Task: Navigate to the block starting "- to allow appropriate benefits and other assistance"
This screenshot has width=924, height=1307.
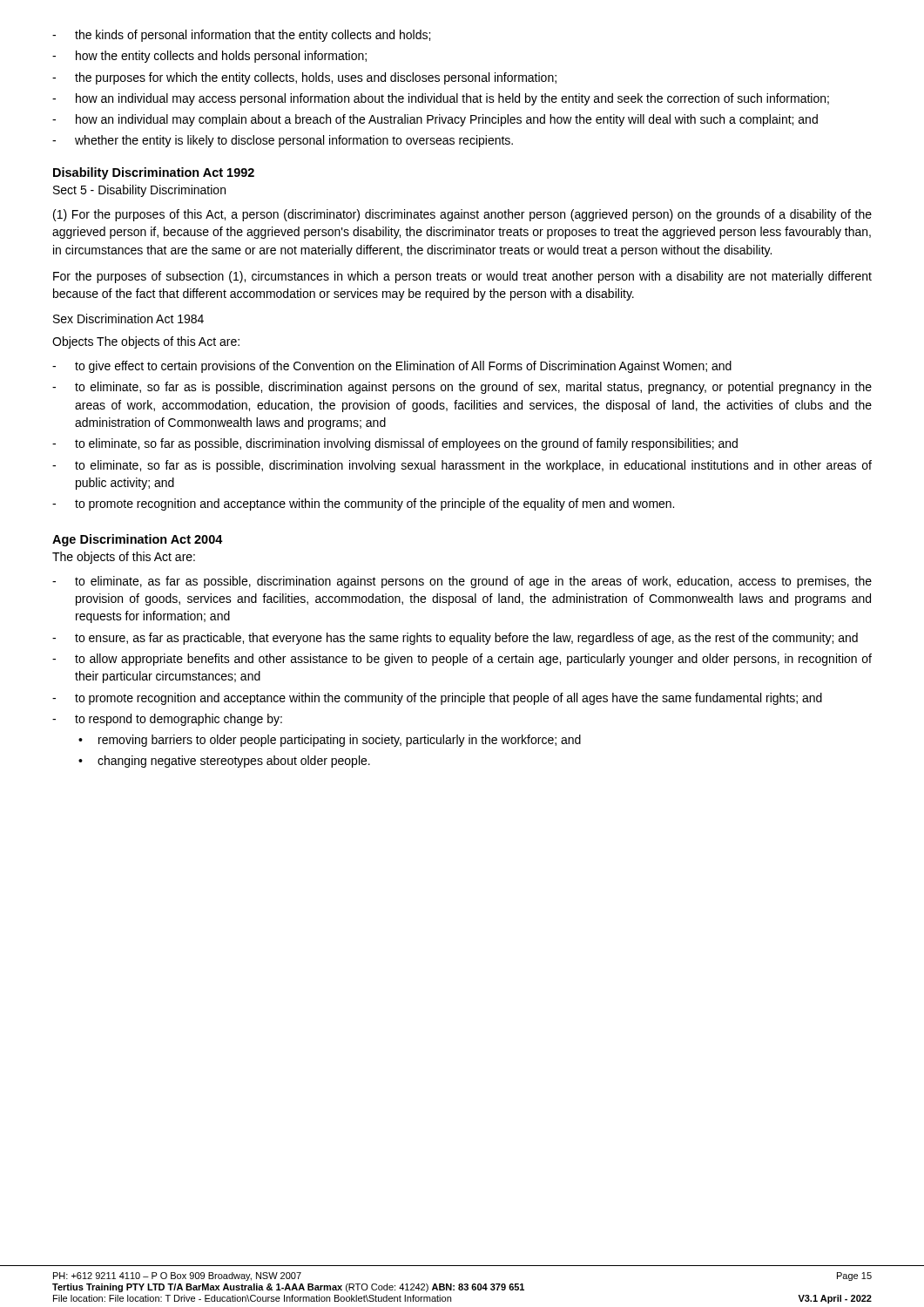Action: click(x=462, y=668)
